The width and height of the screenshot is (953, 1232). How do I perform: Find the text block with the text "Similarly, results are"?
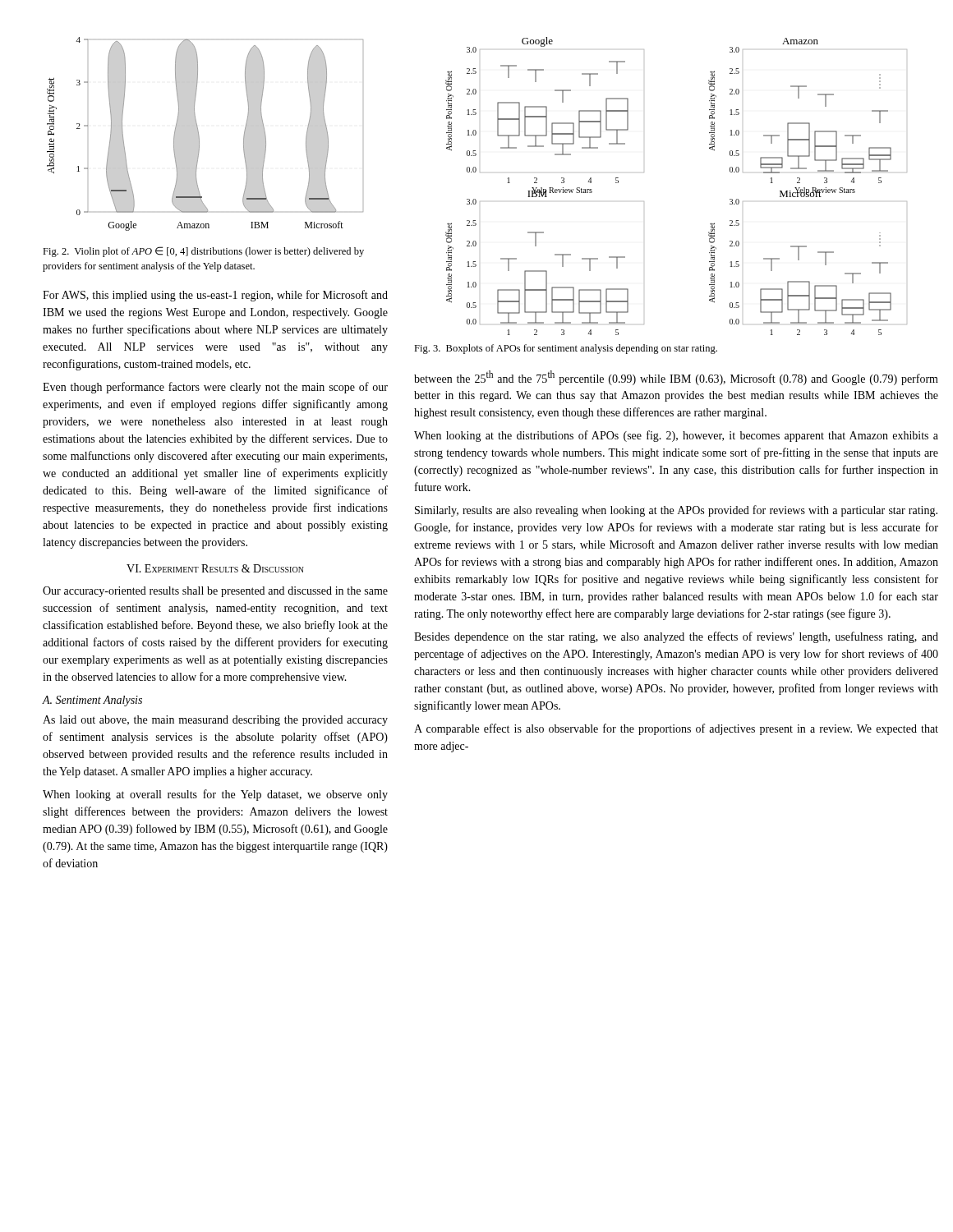coord(676,562)
